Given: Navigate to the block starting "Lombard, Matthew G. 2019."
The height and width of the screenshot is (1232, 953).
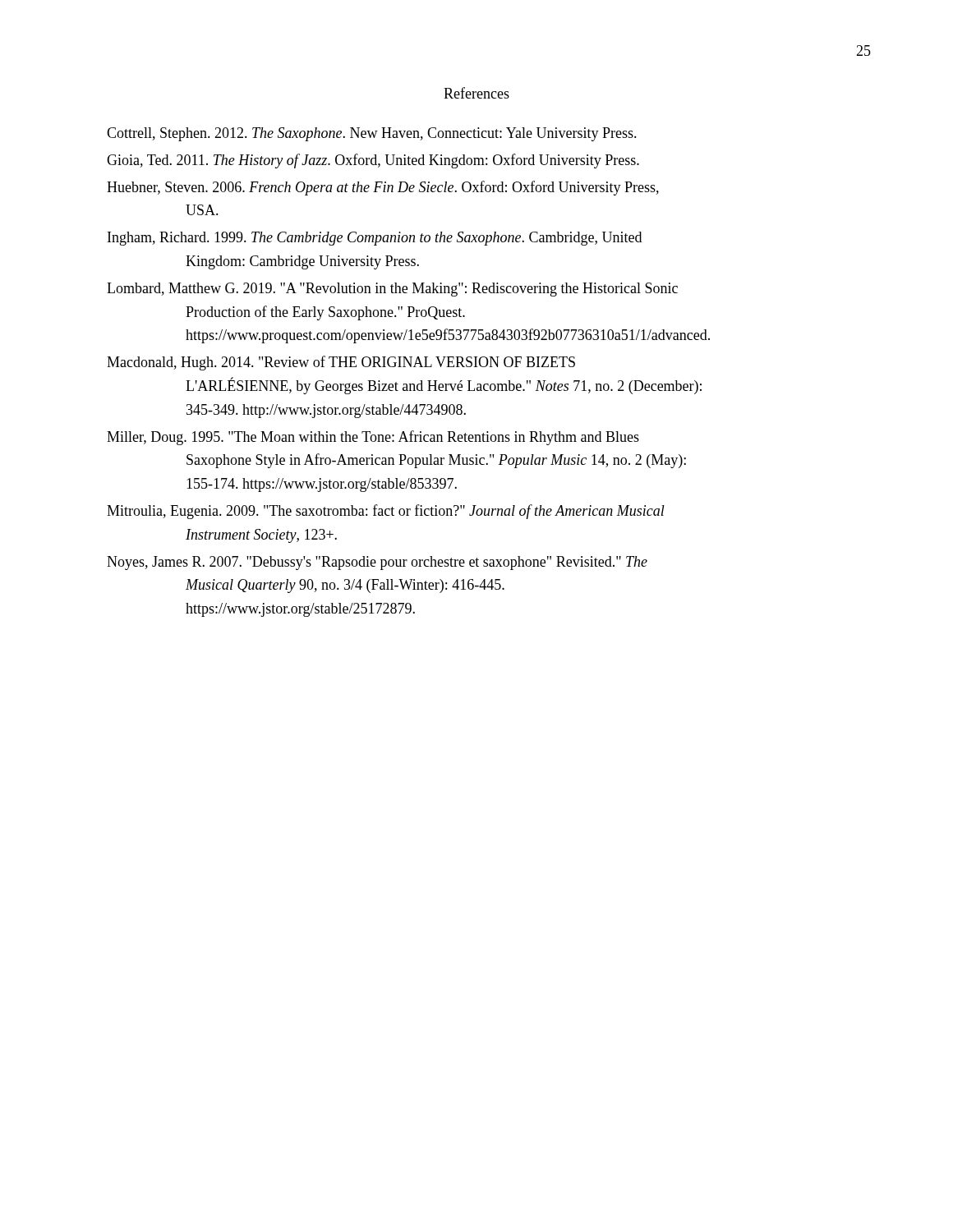Looking at the screenshot, I should 409,312.
